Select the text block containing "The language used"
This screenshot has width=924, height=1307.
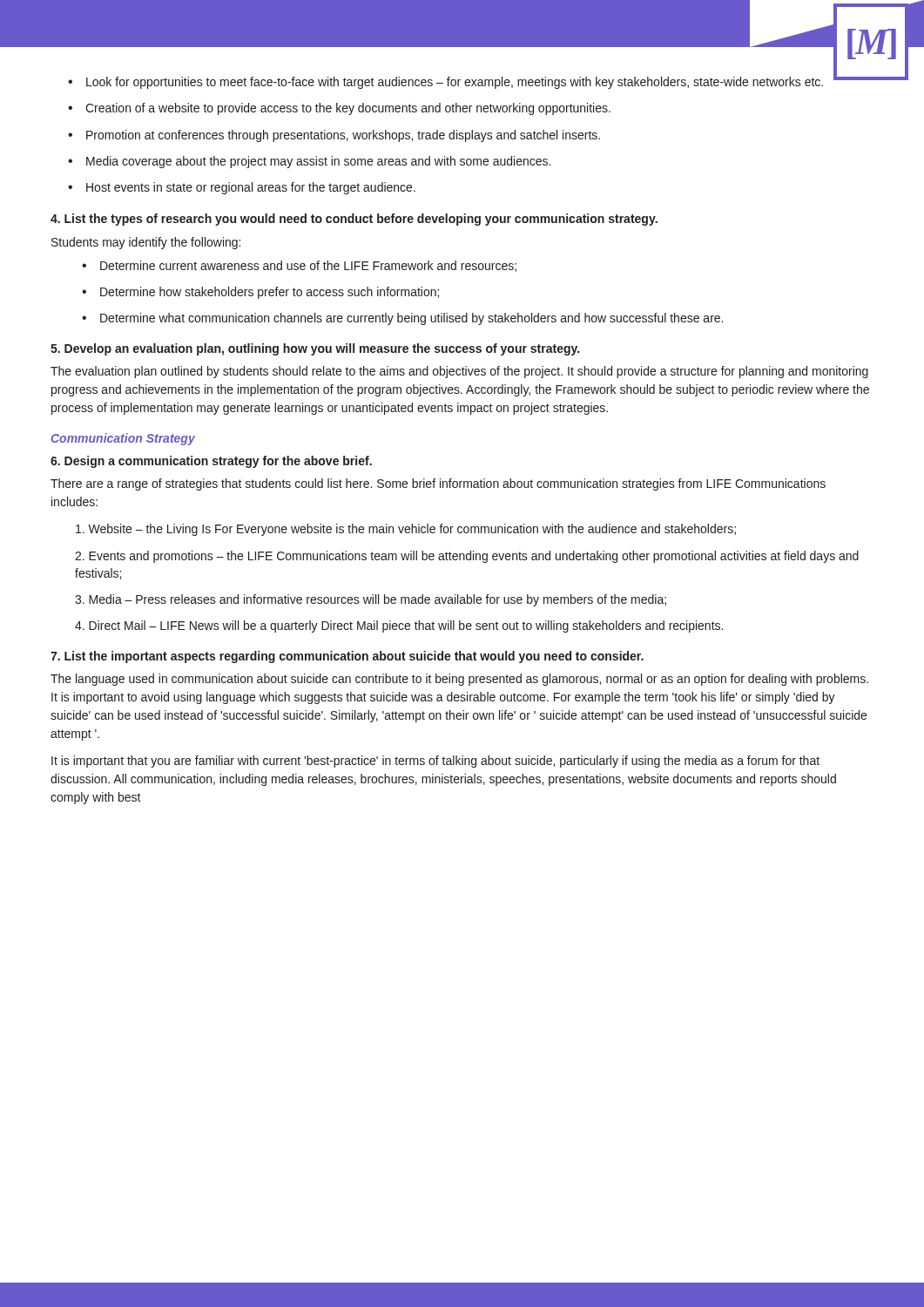pos(460,706)
